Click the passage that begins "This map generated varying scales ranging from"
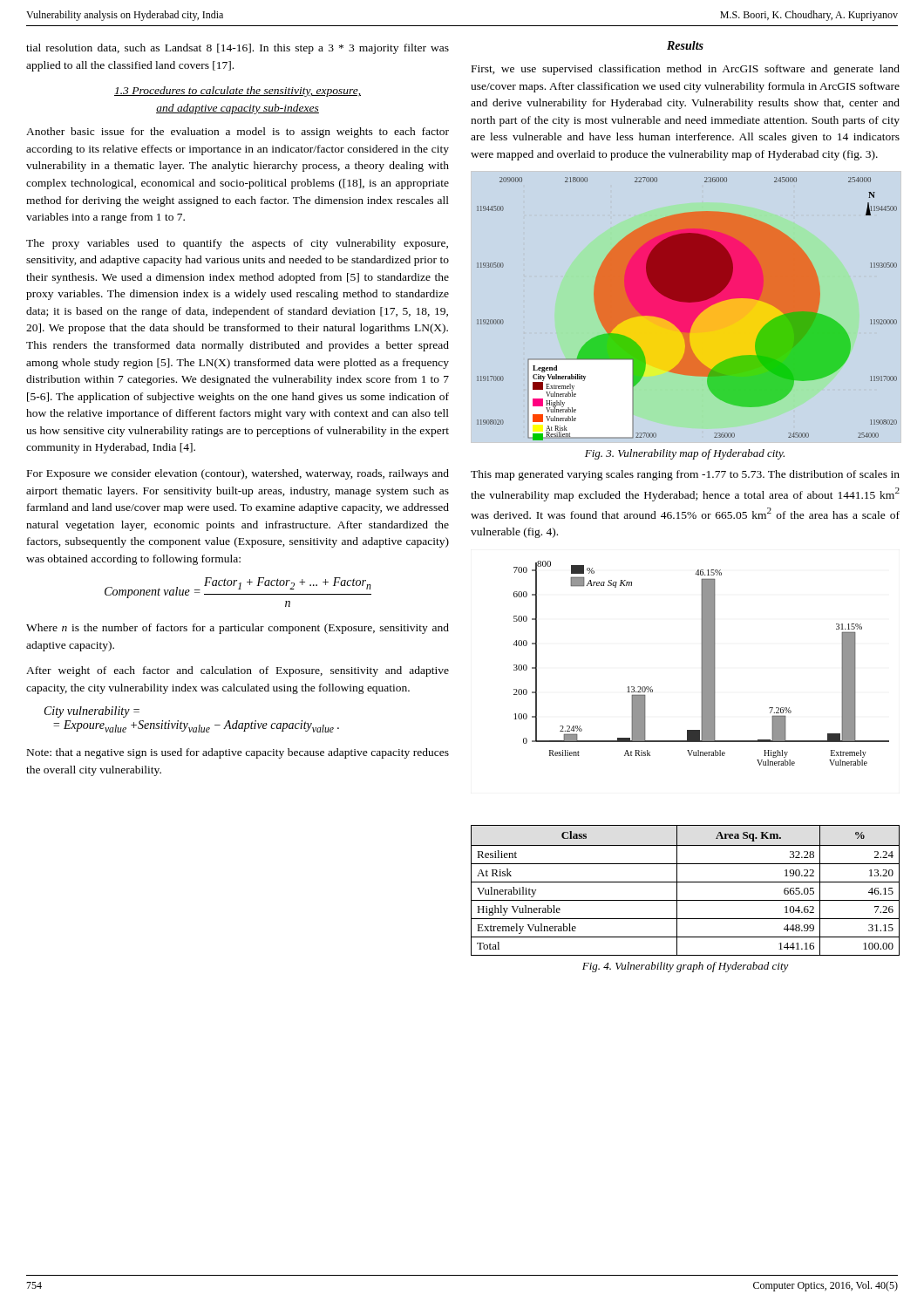The width and height of the screenshot is (924, 1308). click(685, 503)
